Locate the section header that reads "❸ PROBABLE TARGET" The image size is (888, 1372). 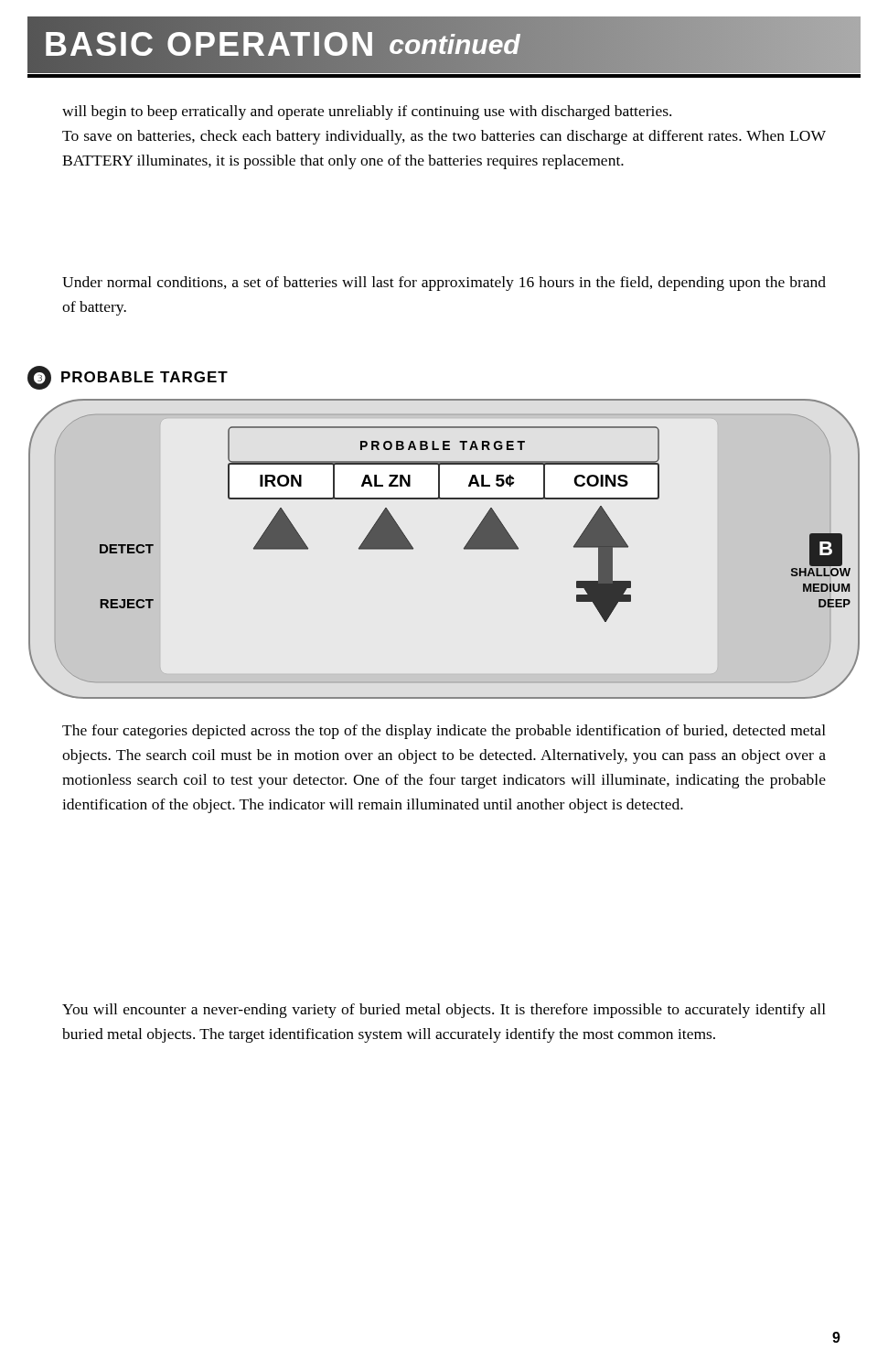[x=128, y=378]
